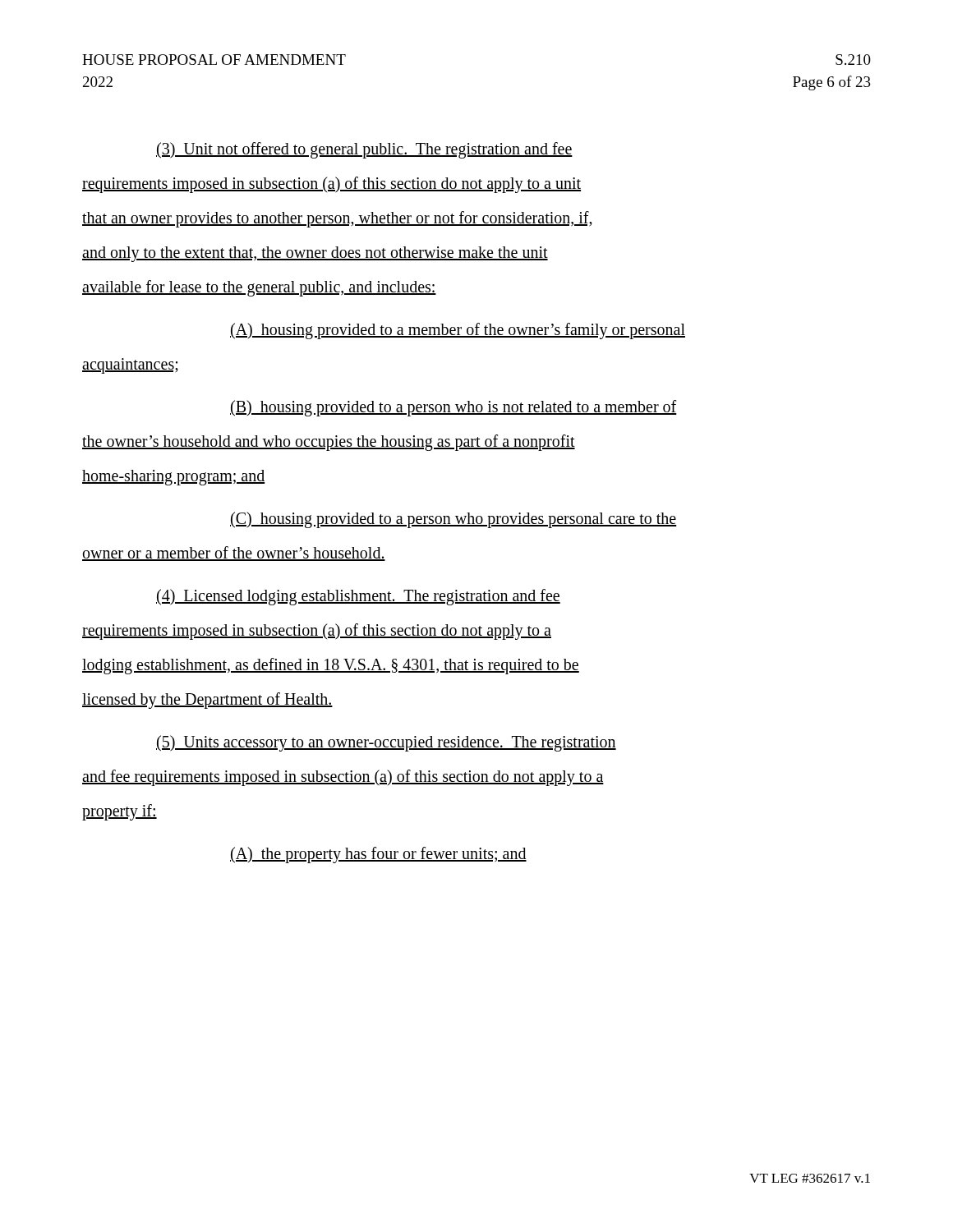Navigate to the text starting "(5) Units accessory to an owner-occupied residence. The"
This screenshot has width=953, height=1232.
(x=386, y=742)
